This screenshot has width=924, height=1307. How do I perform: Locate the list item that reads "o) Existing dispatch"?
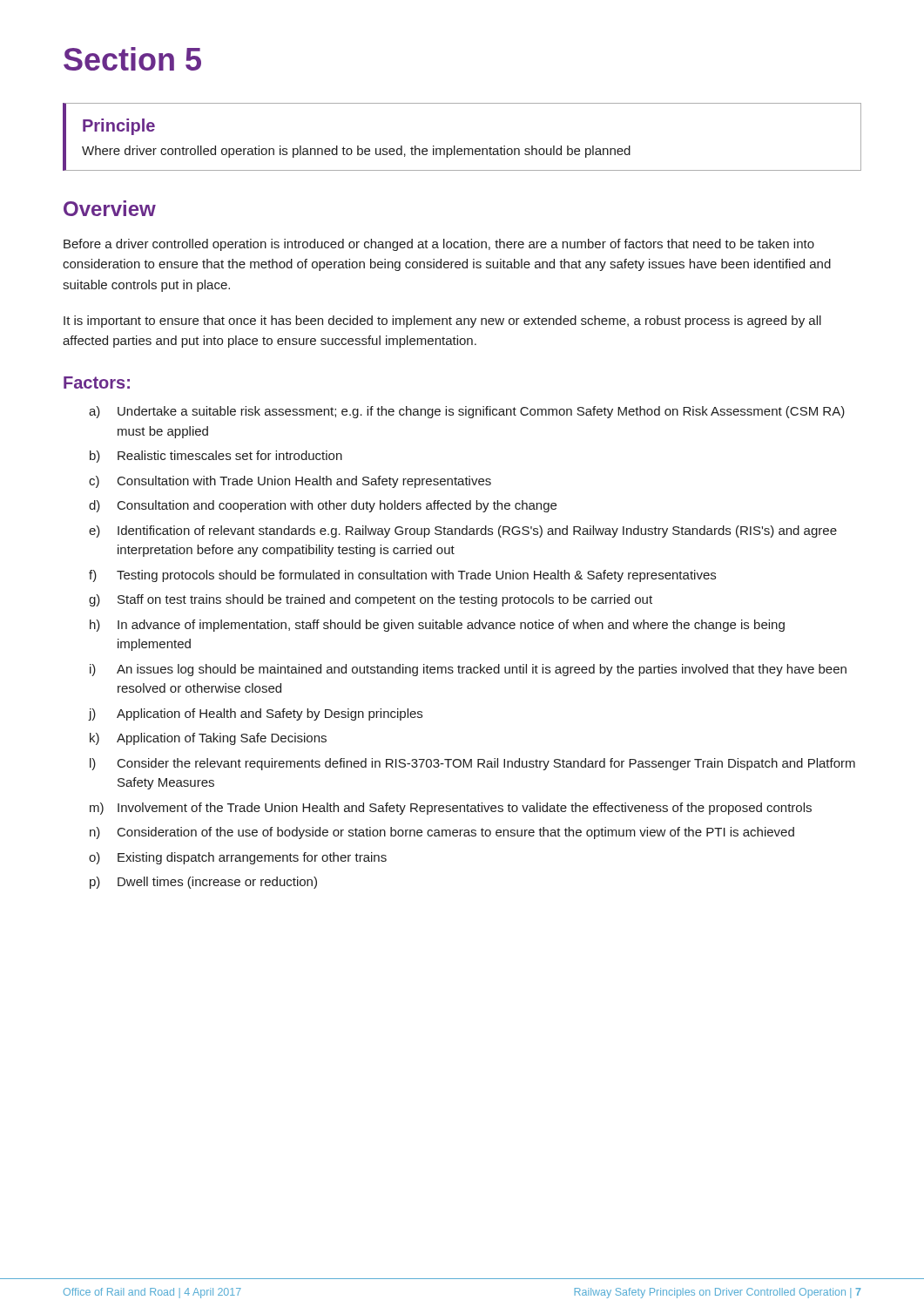(238, 858)
